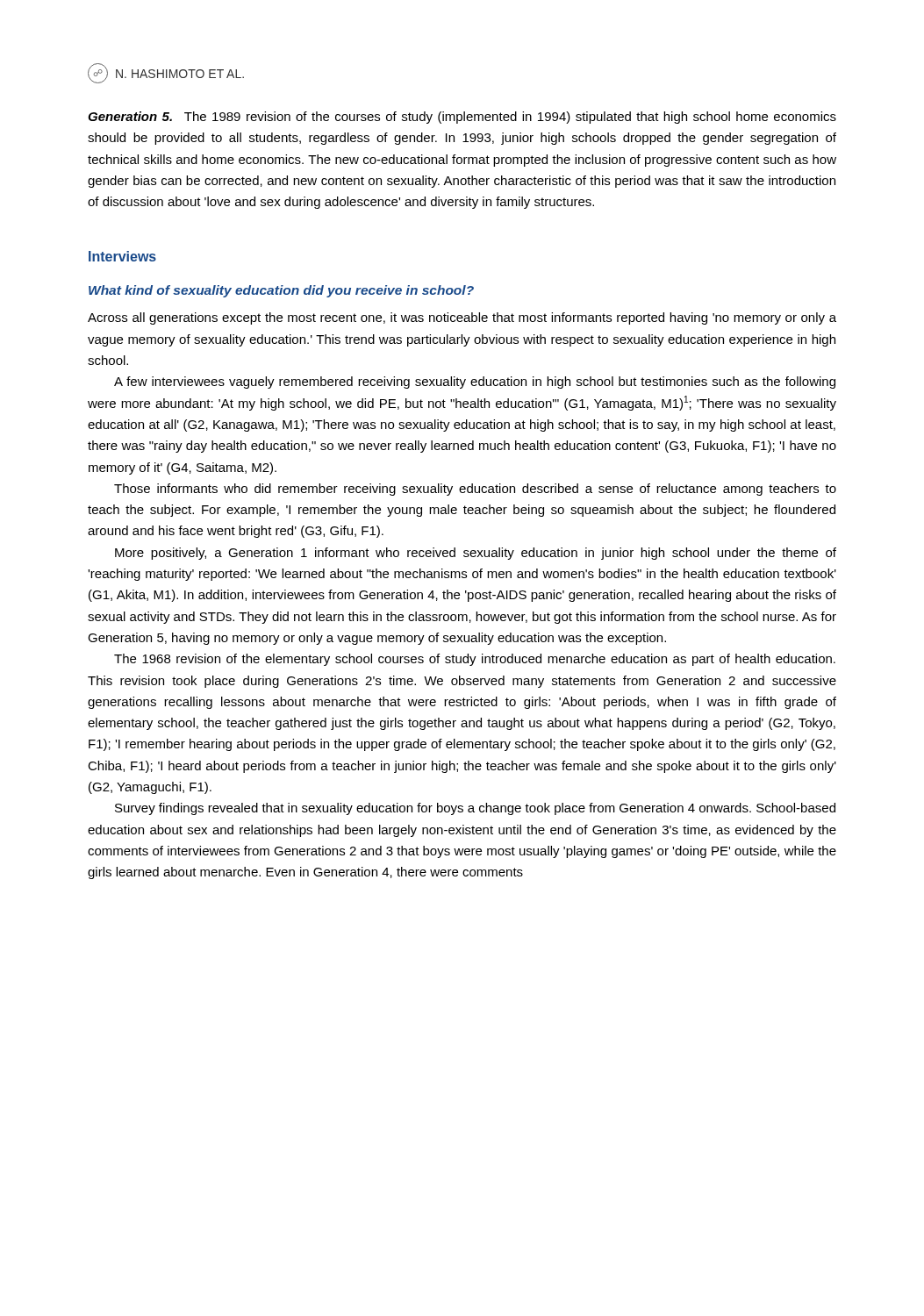The image size is (924, 1316).
Task: Where is the passage that starts "Generation 5. The 1989"?
Action: 462,159
